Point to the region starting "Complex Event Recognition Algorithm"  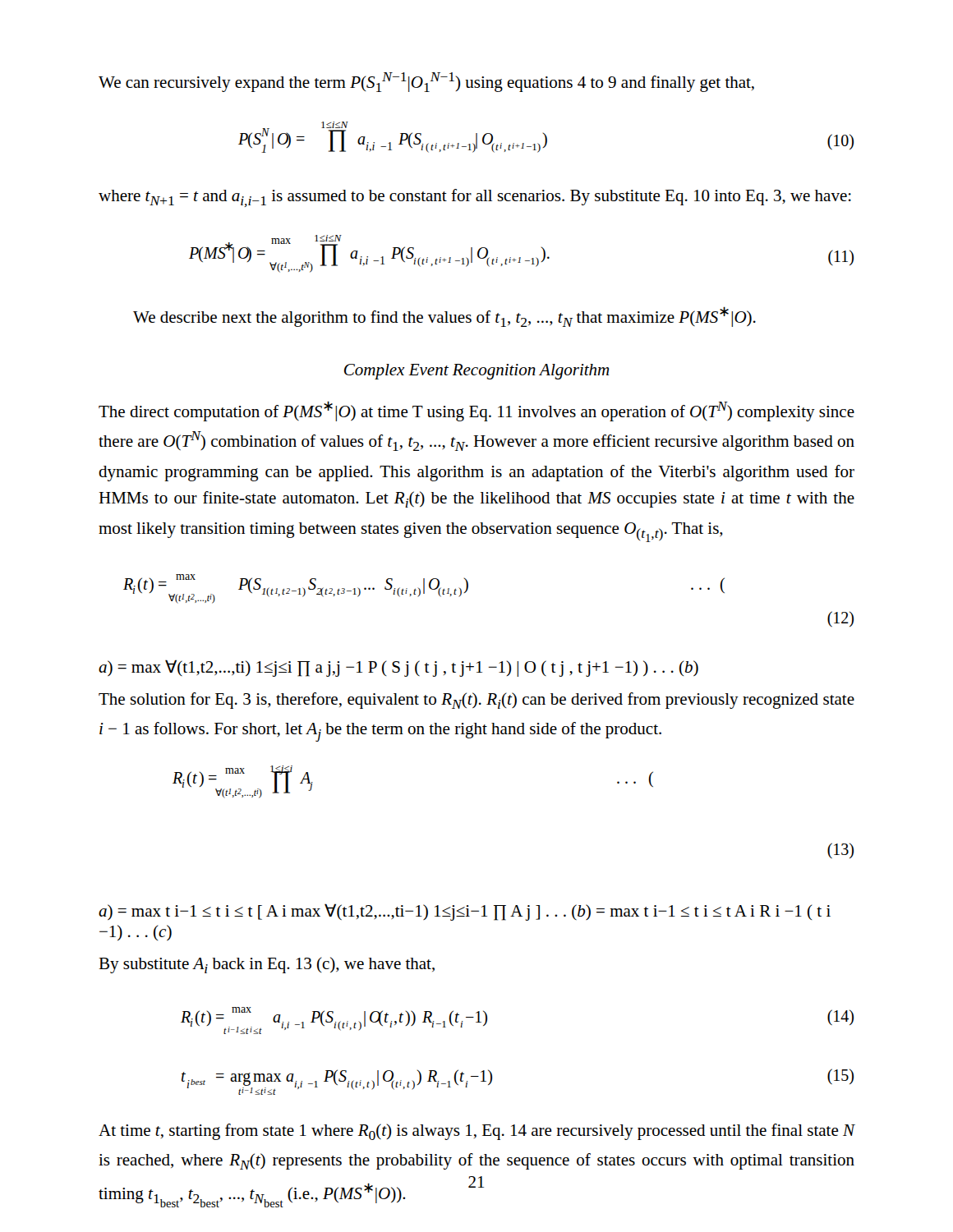coord(476,370)
